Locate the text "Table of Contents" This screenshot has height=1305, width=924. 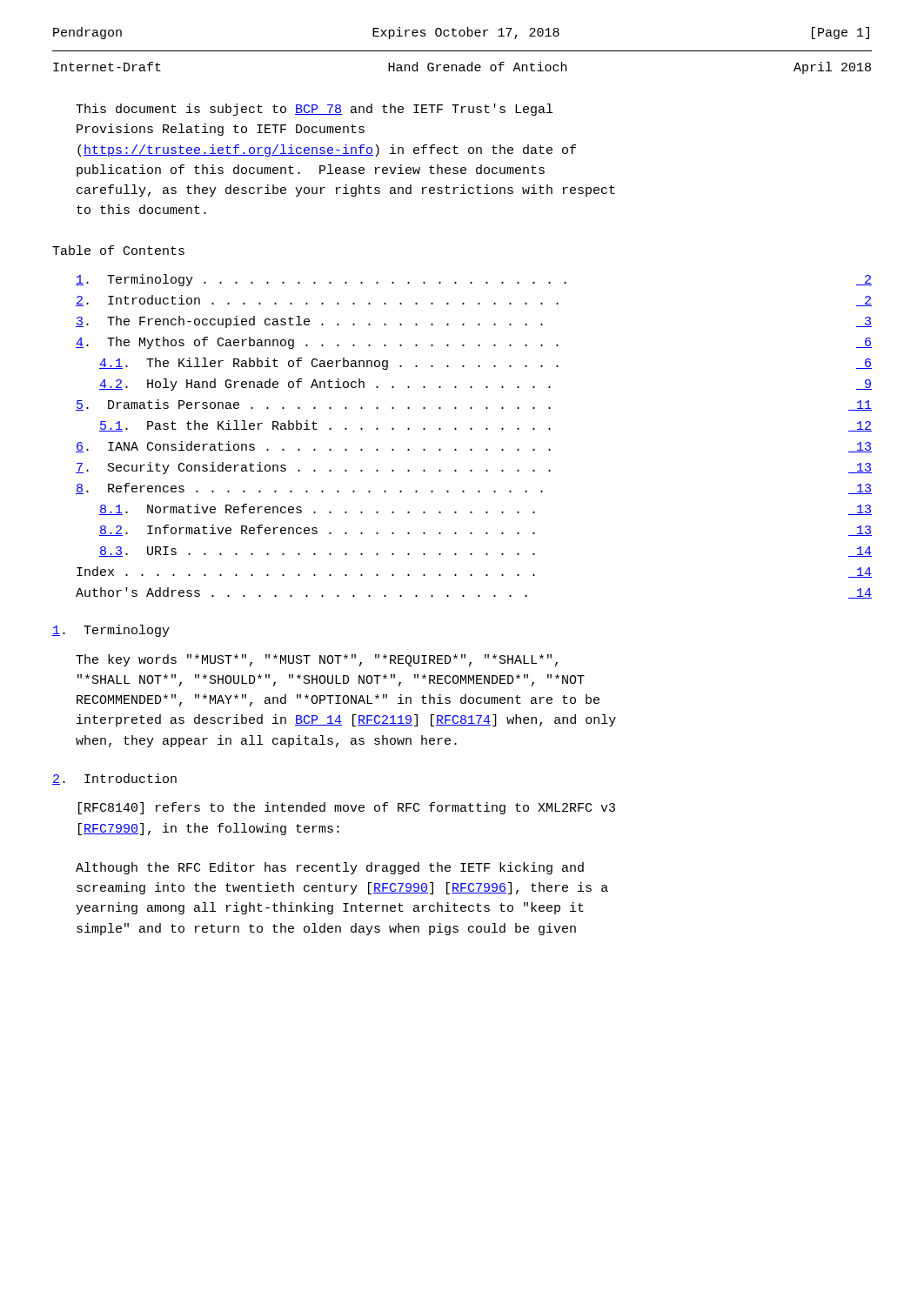point(119,251)
